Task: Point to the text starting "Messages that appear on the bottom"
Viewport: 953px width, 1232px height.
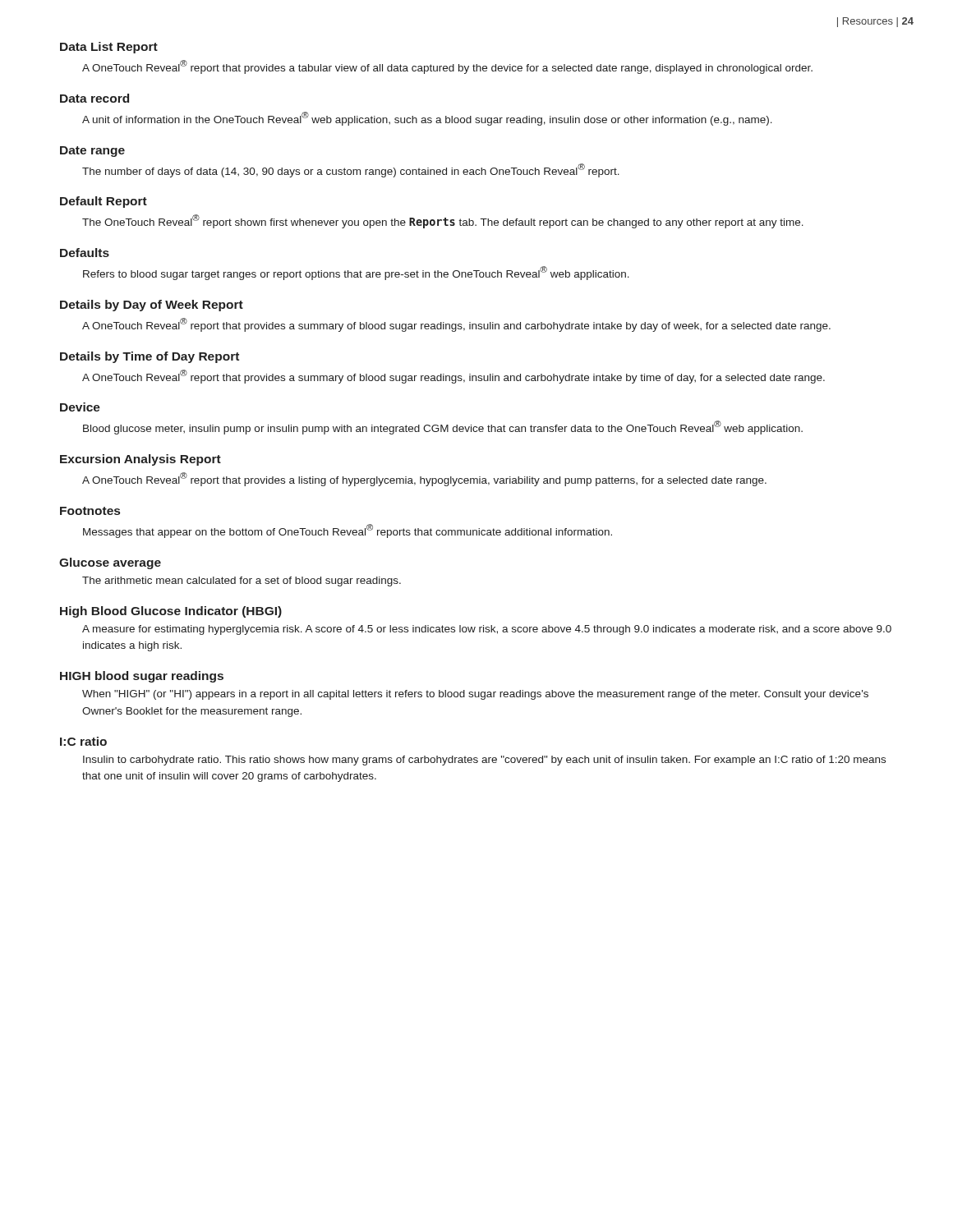Action: [348, 530]
